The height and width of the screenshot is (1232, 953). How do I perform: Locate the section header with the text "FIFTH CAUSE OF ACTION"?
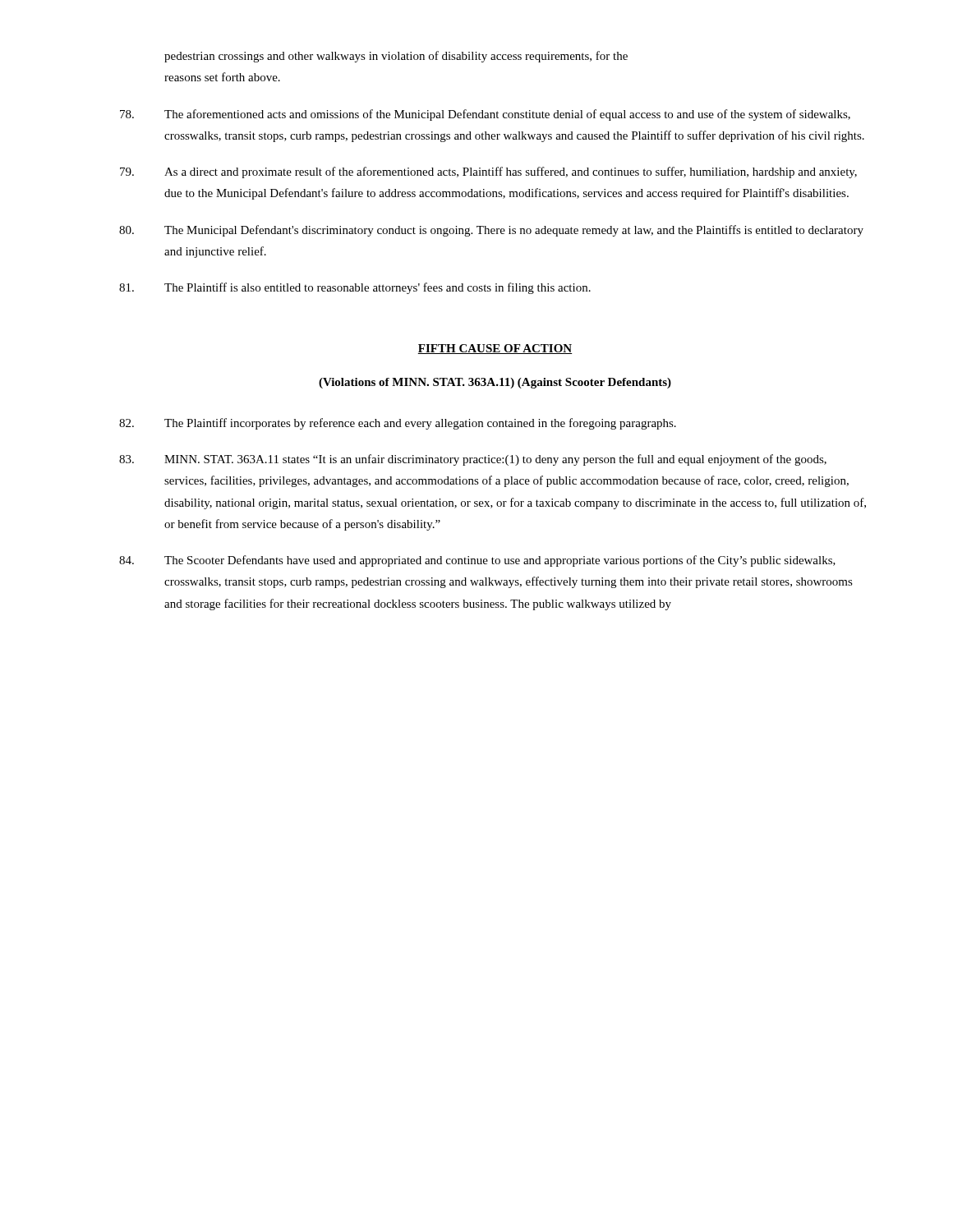click(x=495, y=348)
